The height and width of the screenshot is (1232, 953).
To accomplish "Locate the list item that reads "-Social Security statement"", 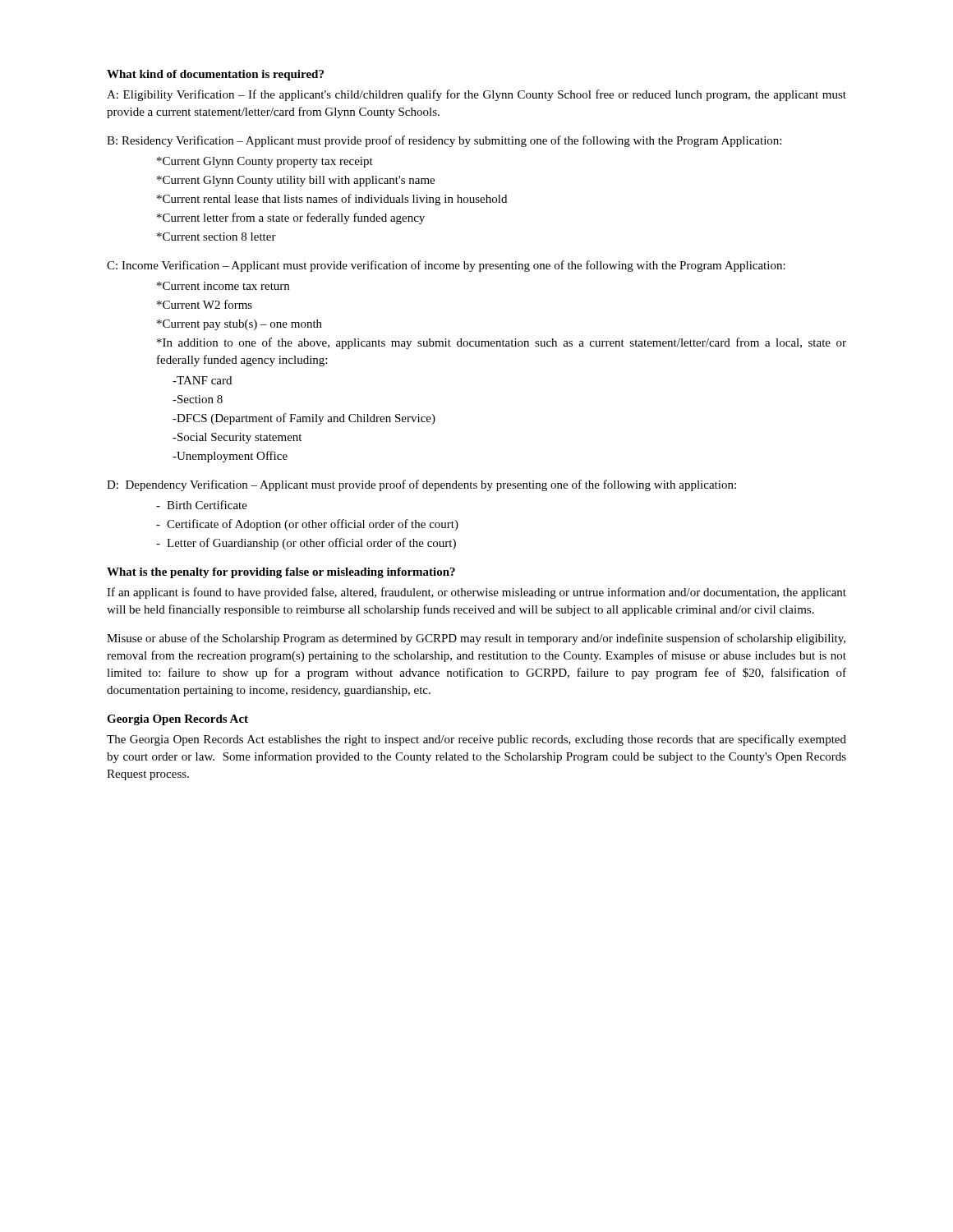I will (x=237, y=437).
